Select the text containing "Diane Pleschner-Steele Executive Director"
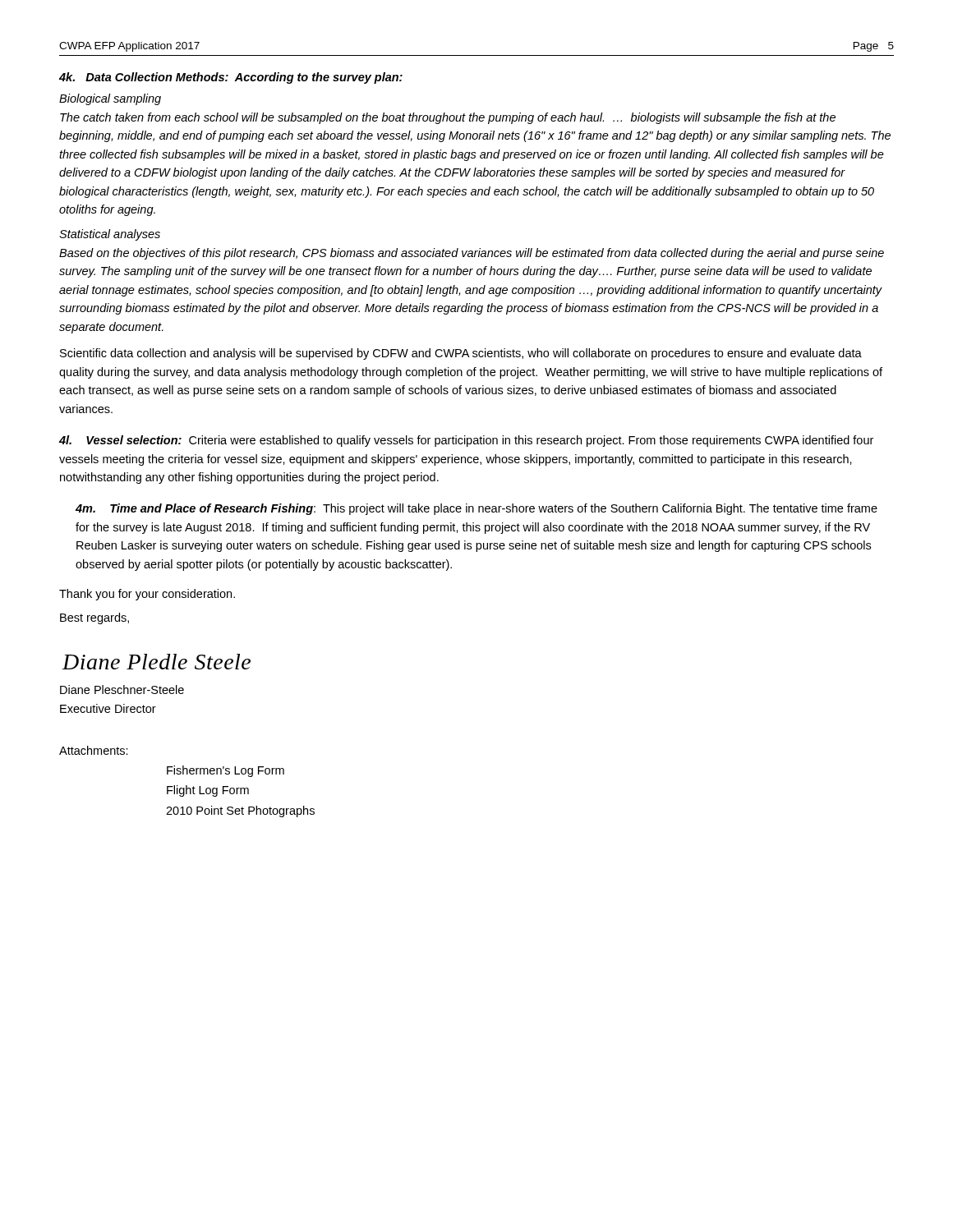 click(122, 700)
